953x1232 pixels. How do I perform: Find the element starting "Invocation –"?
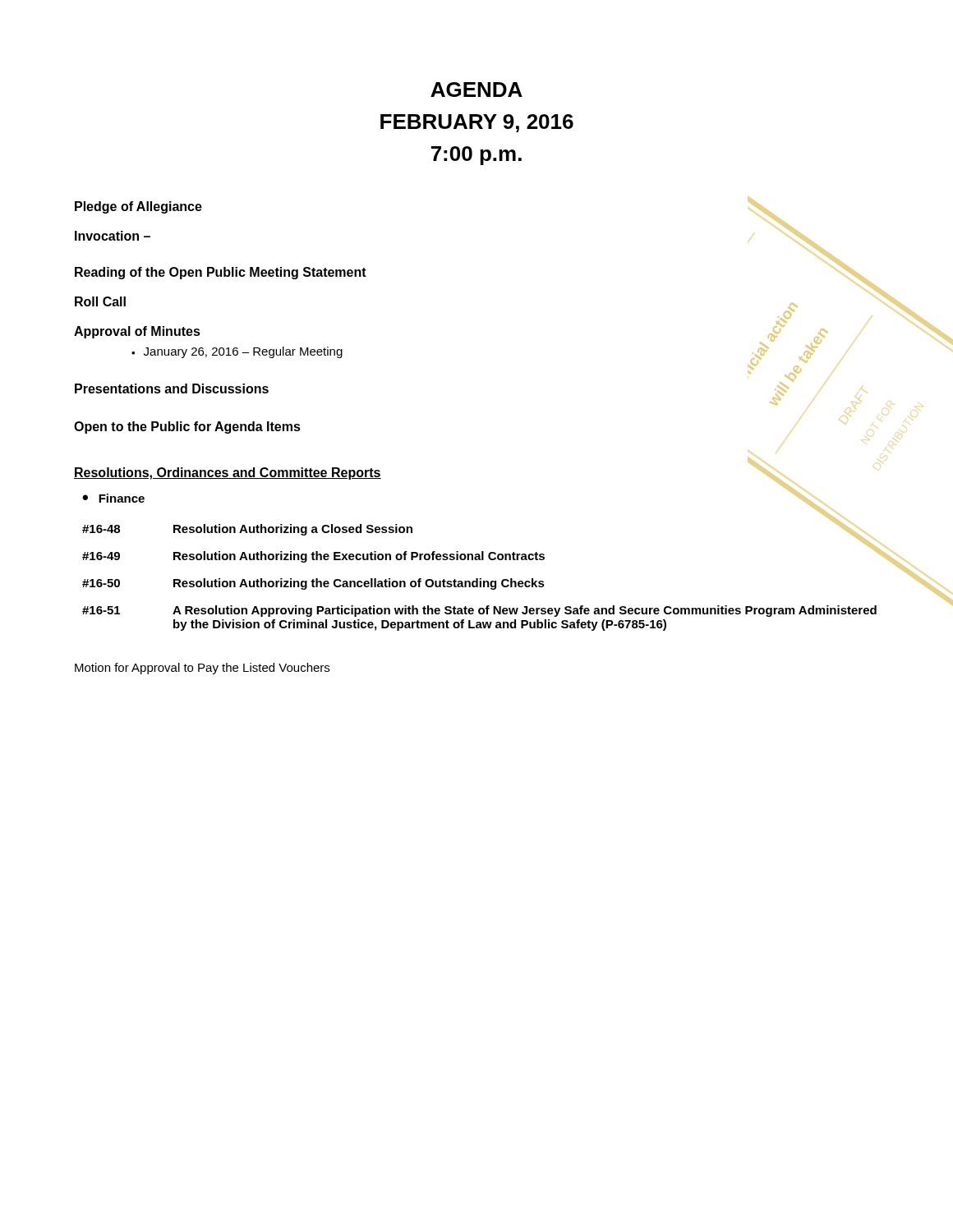[112, 236]
